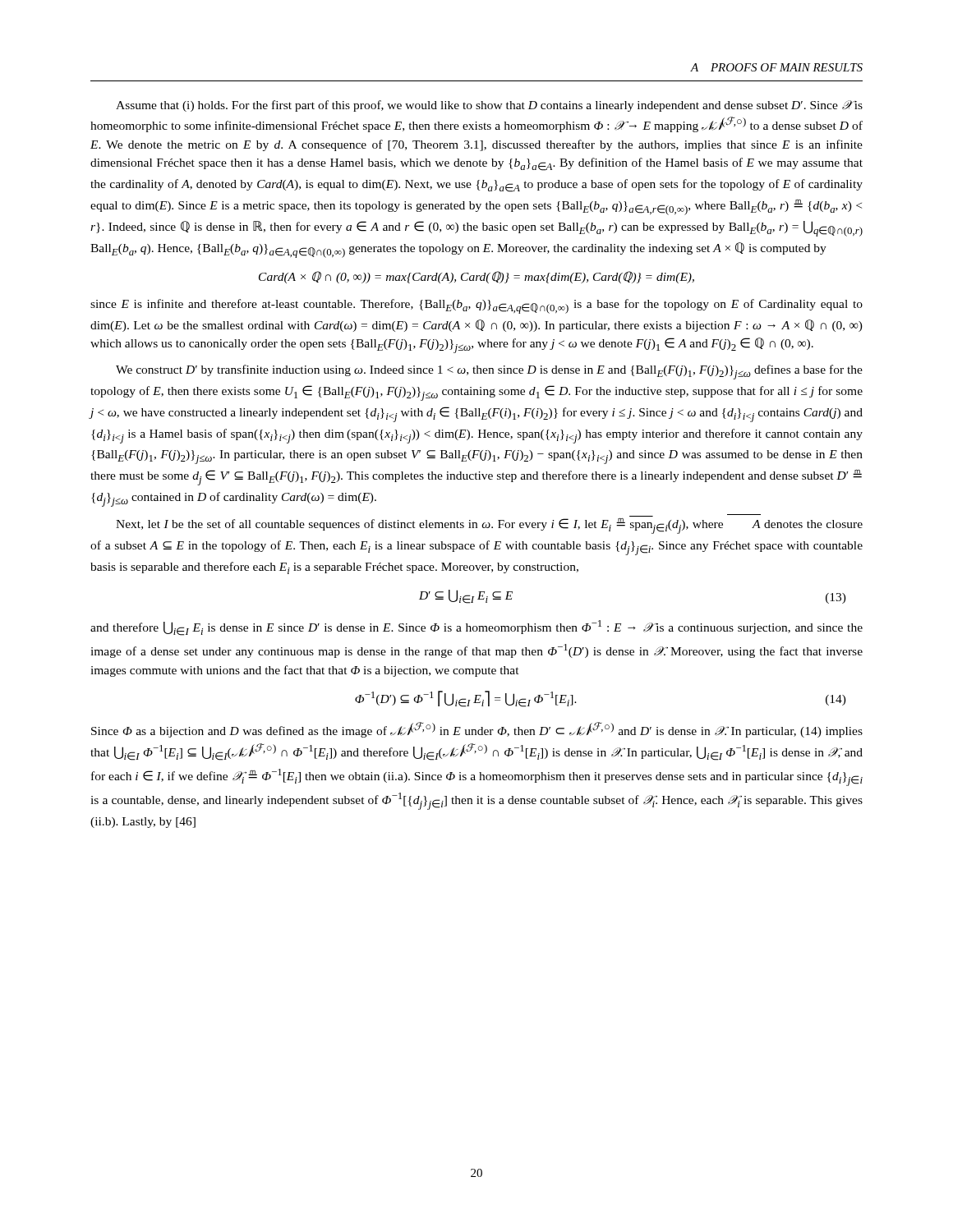Point to the block beginning "Assume that (i) holds. For the first"
The height and width of the screenshot is (1232, 953).
pos(476,178)
